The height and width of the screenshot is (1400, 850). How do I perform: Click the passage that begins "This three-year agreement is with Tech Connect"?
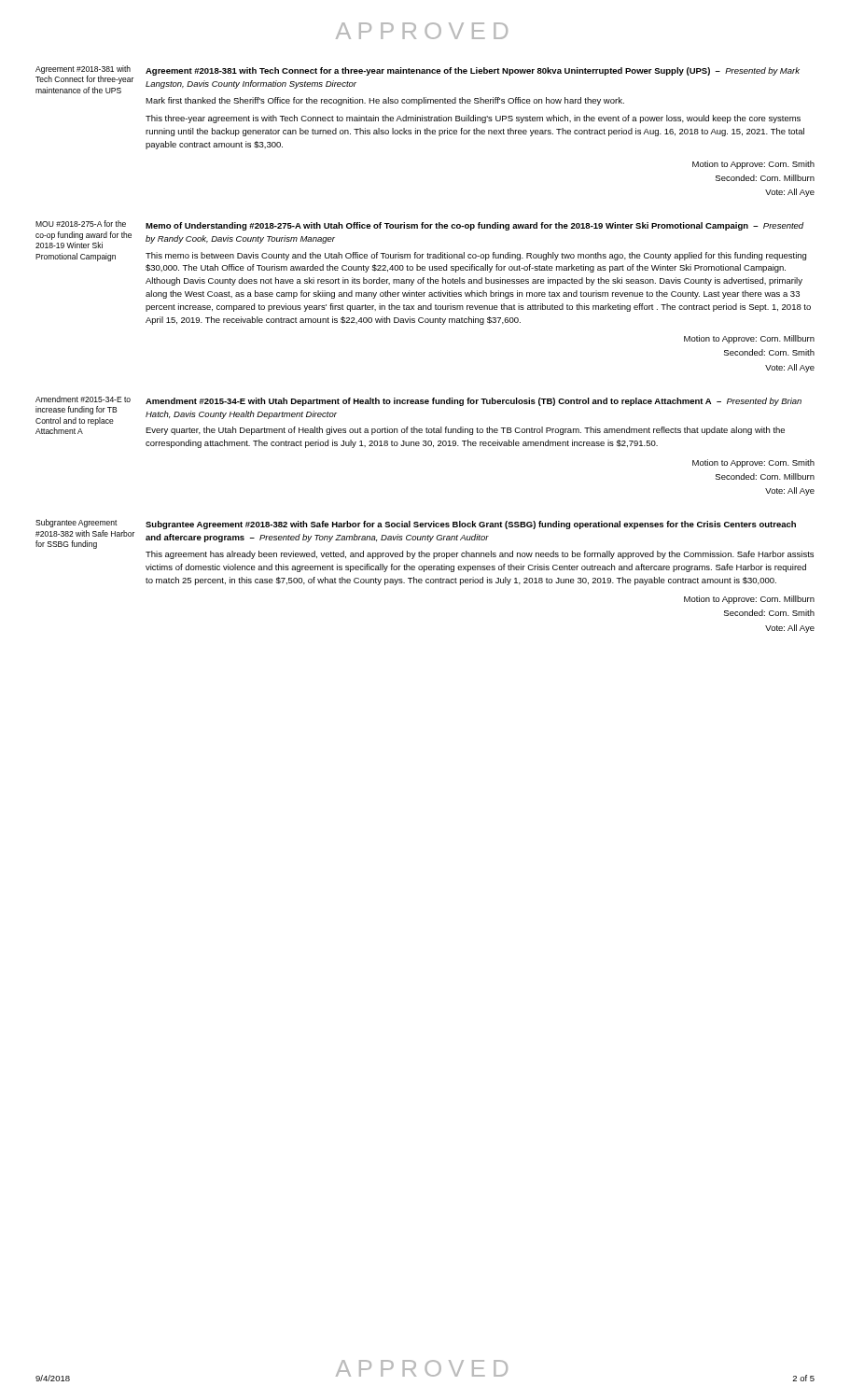click(x=475, y=131)
